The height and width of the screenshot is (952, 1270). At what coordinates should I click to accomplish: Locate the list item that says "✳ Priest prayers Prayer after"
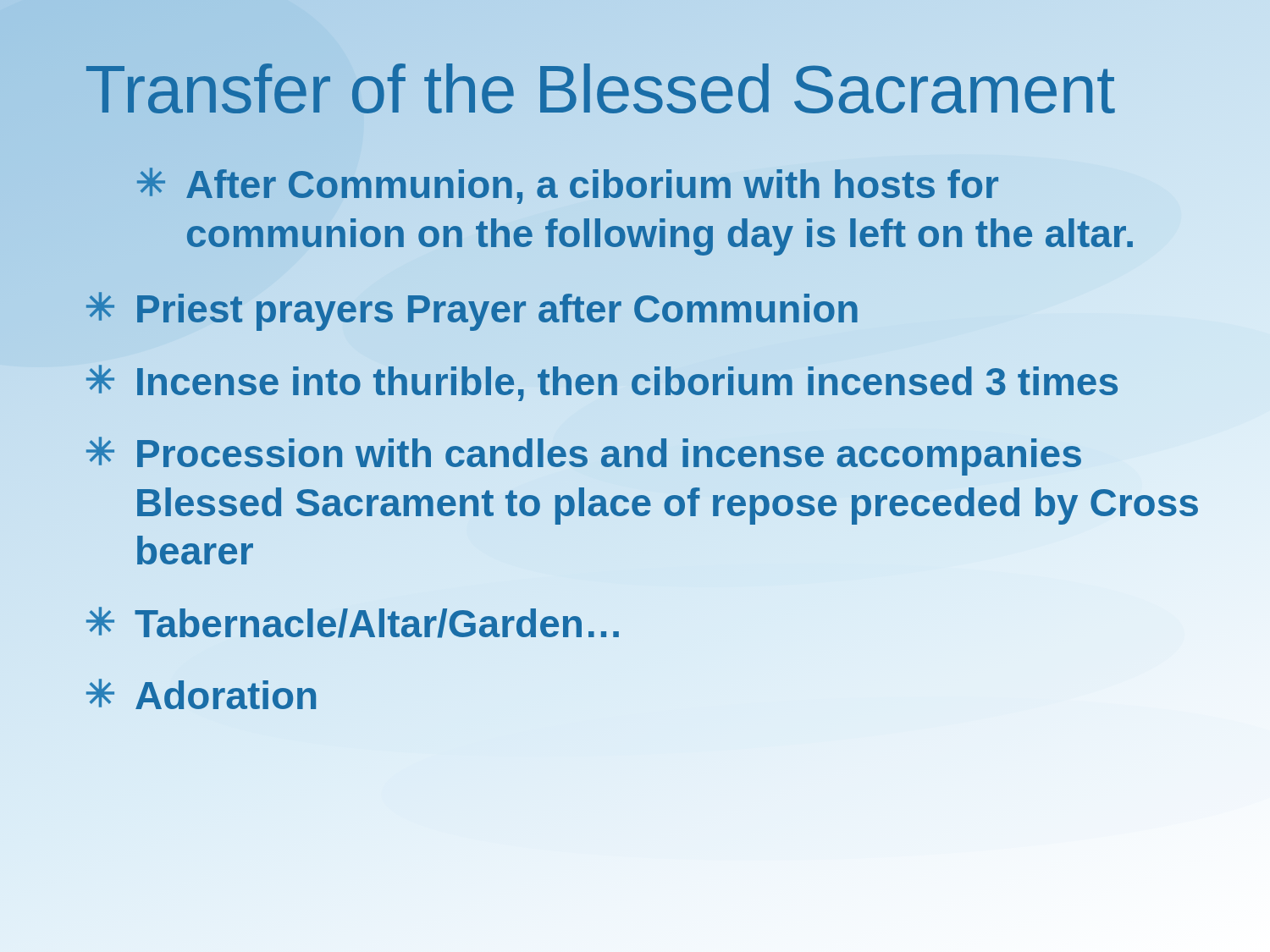(472, 310)
